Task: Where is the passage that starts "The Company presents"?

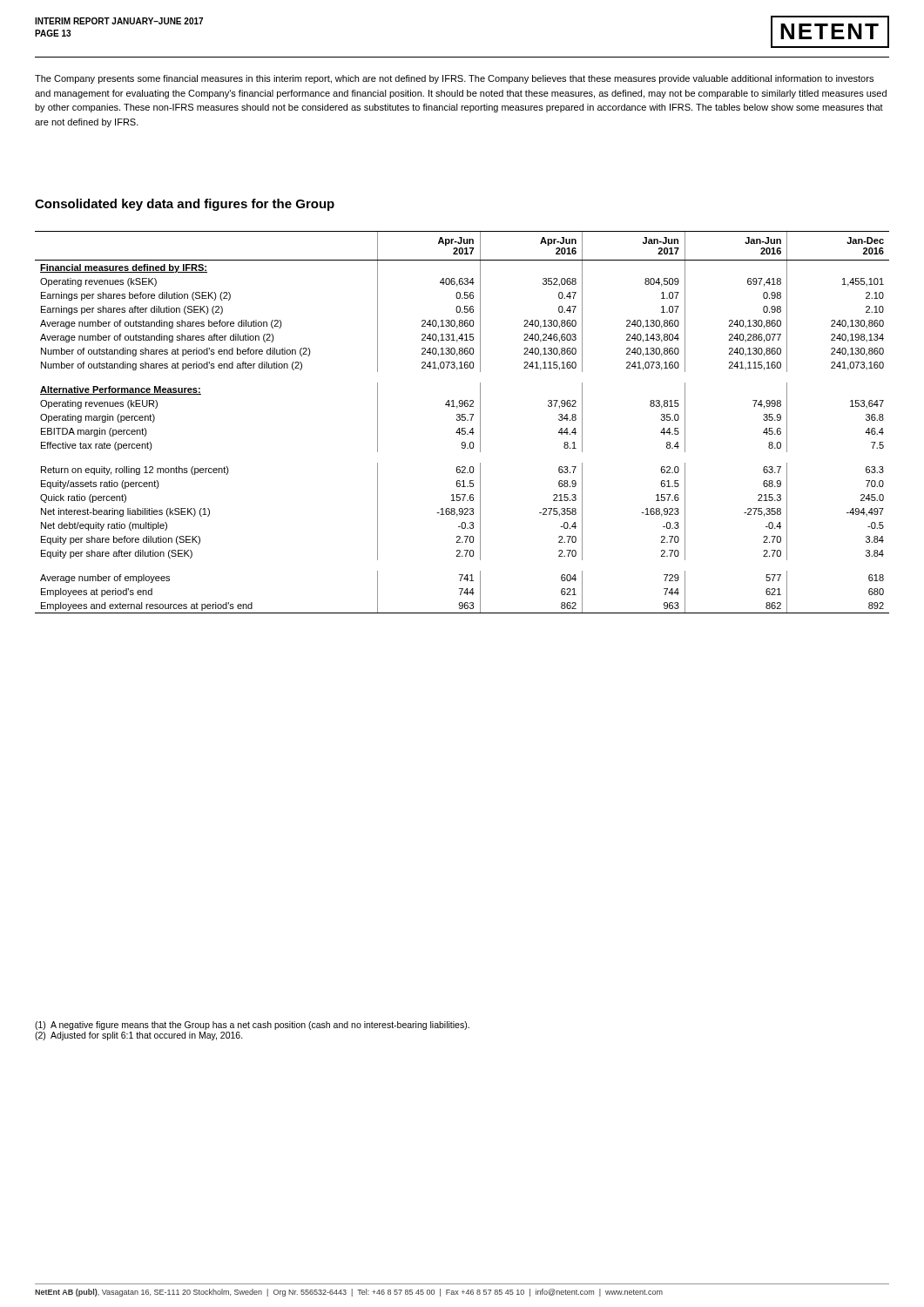Action: (461, 100)
